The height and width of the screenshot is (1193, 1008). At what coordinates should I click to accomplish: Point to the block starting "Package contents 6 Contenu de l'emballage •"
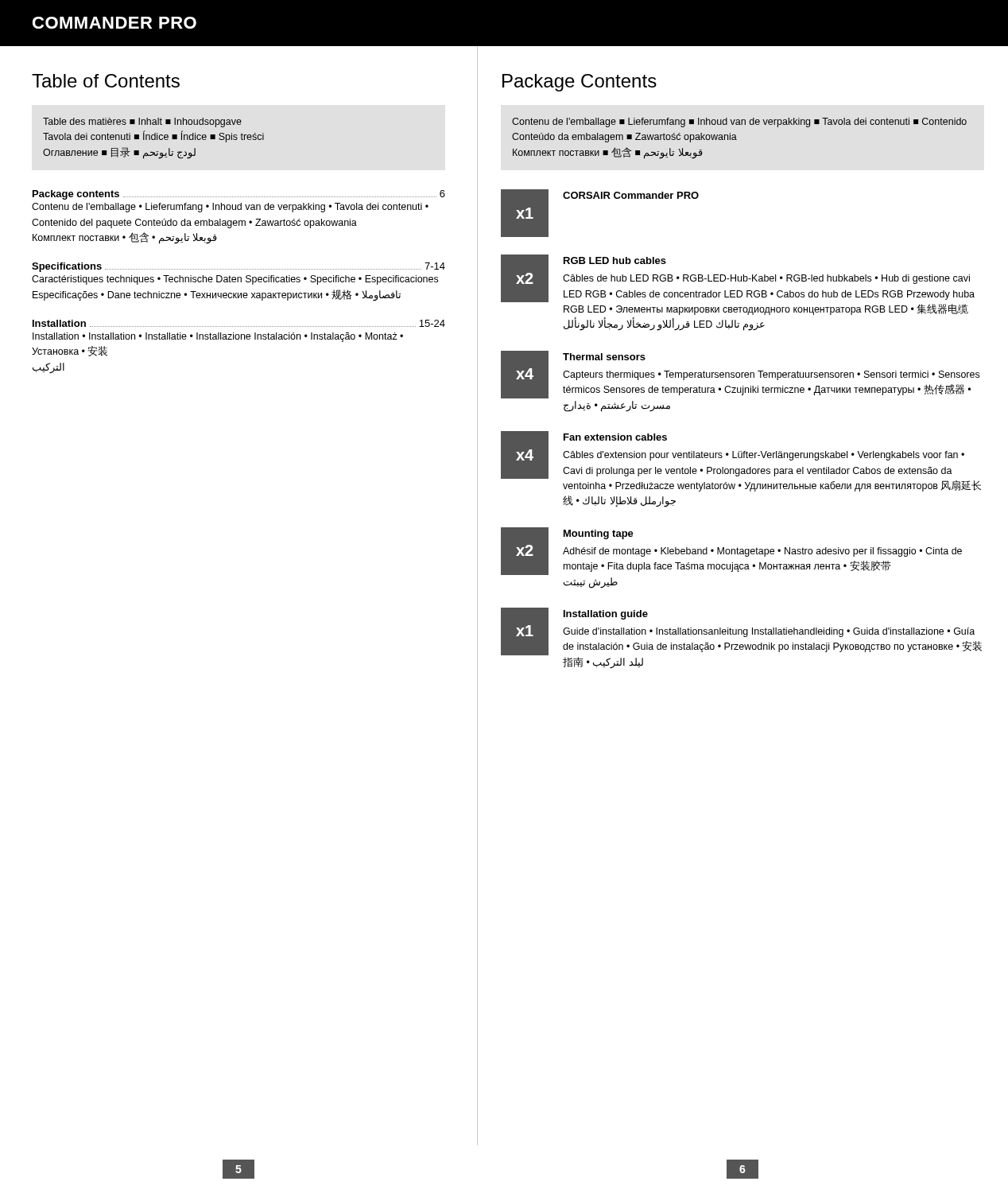(x=238, y=217)
